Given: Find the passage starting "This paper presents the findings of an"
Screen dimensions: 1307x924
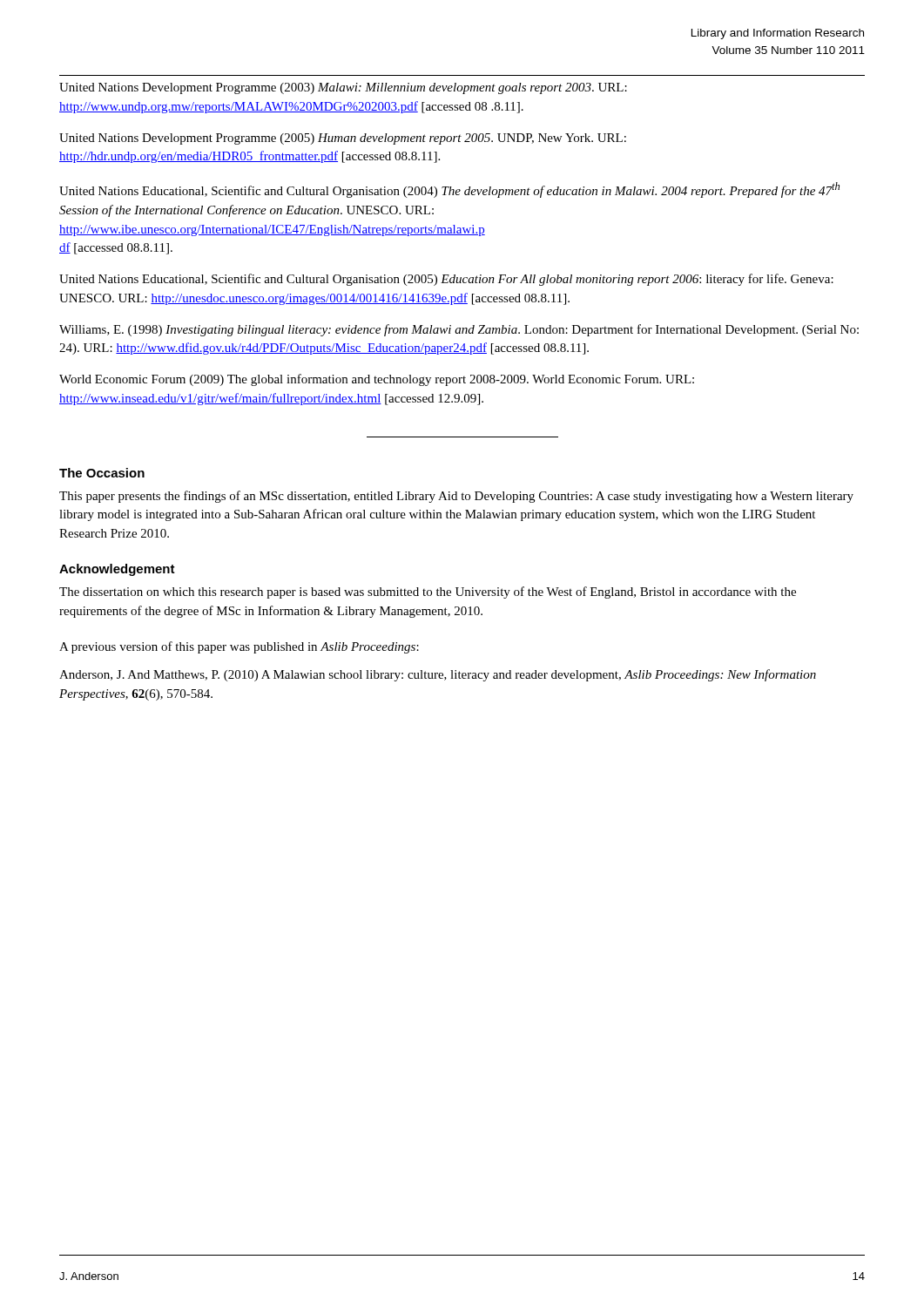Looking at the screenshot, I should [x=456, y=514].
